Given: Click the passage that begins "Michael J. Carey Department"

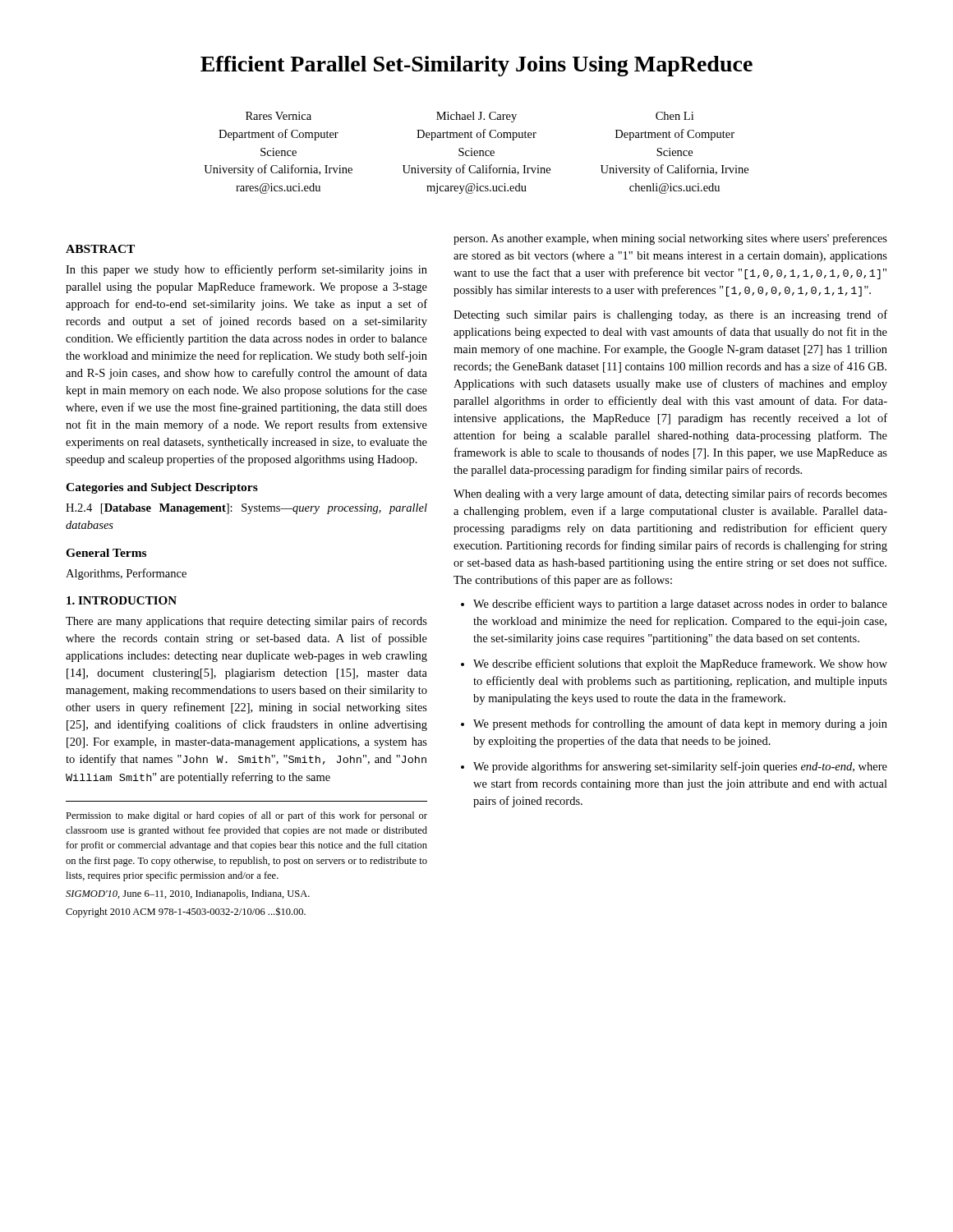Looking at the screenshot, I should point(476,152).
